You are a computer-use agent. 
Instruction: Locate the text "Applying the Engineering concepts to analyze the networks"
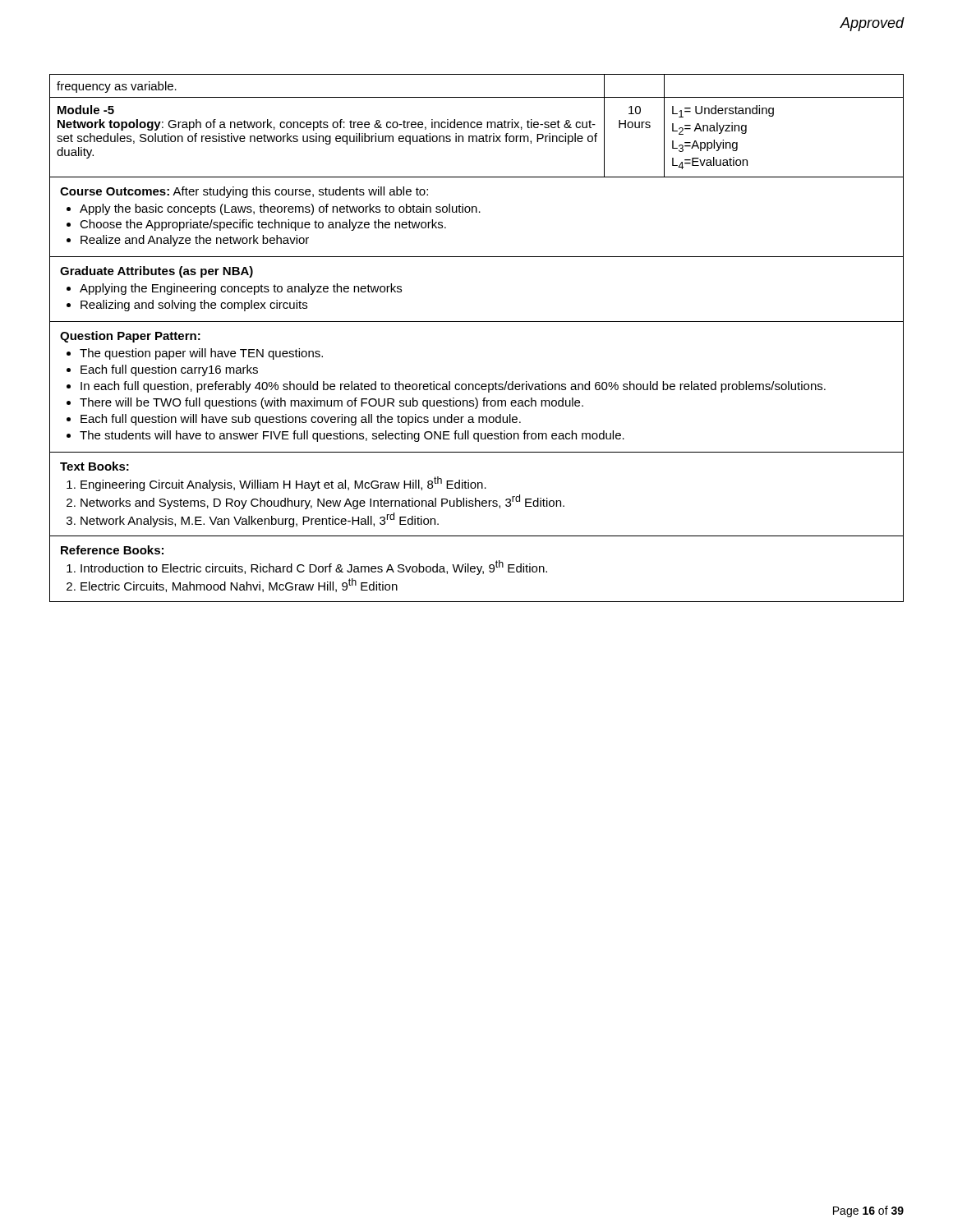241,288
